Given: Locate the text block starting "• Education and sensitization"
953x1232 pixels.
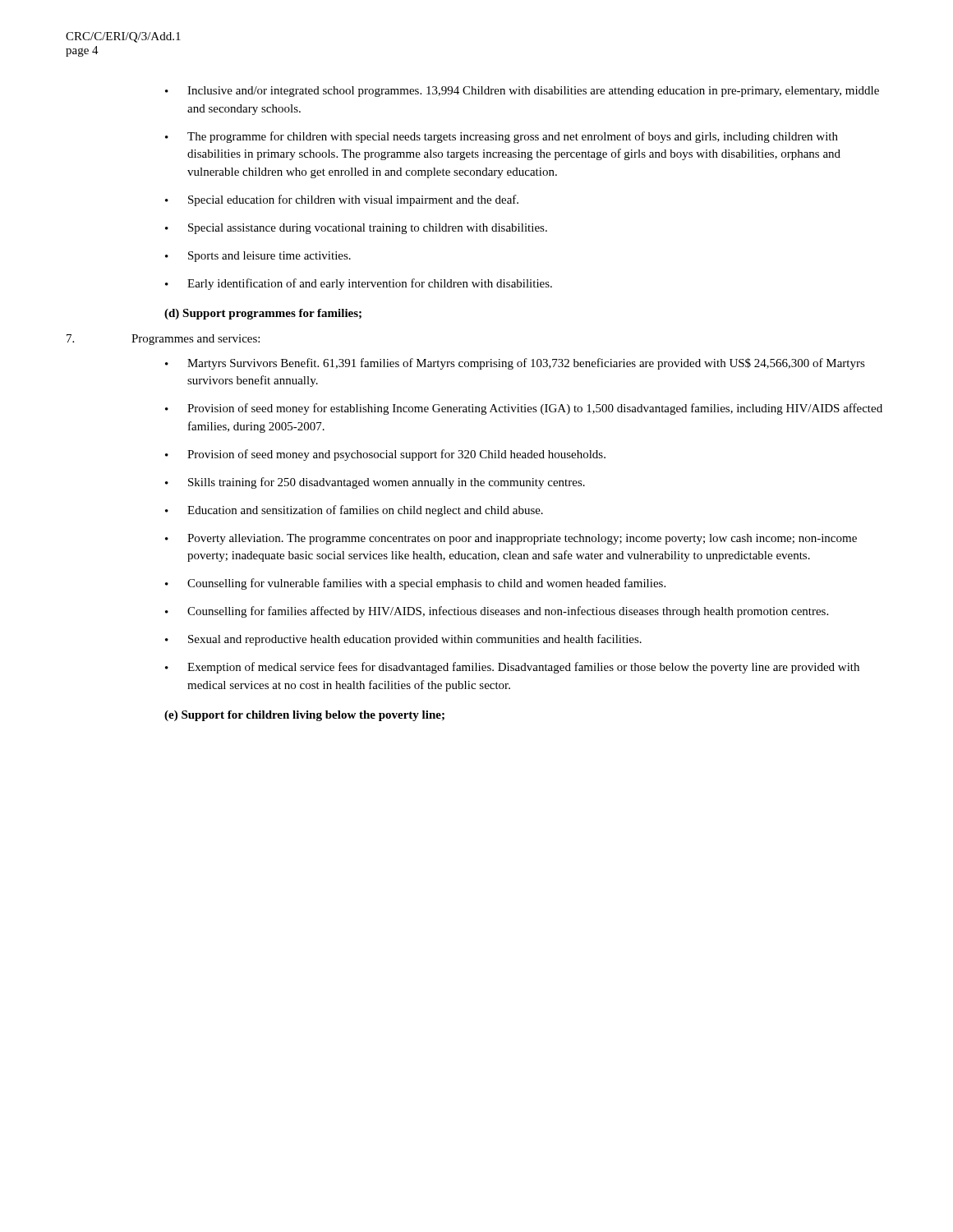Looking at the screenshot, I should pyautogui.click(x=526, y=510).
